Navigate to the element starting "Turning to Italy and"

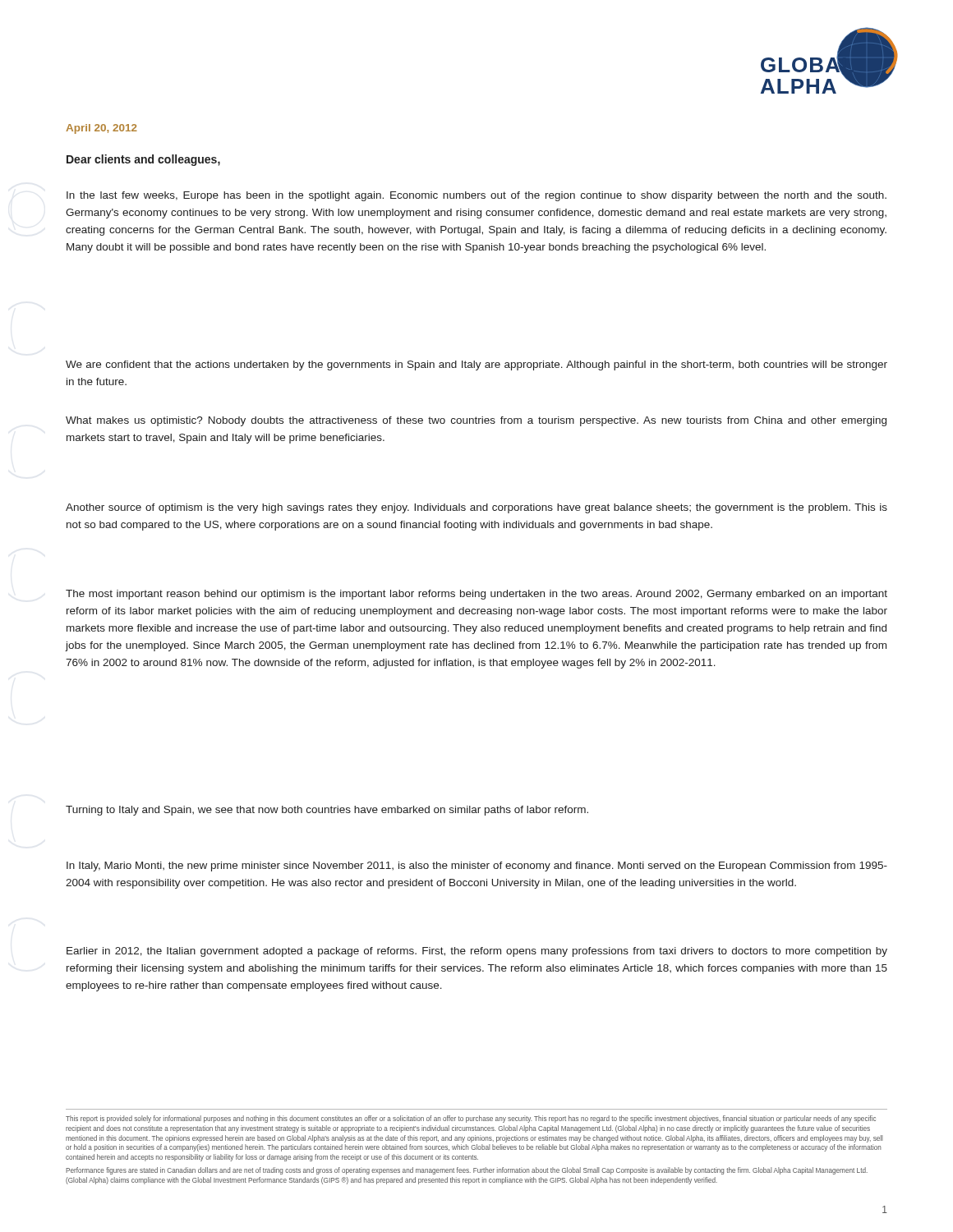328,809
